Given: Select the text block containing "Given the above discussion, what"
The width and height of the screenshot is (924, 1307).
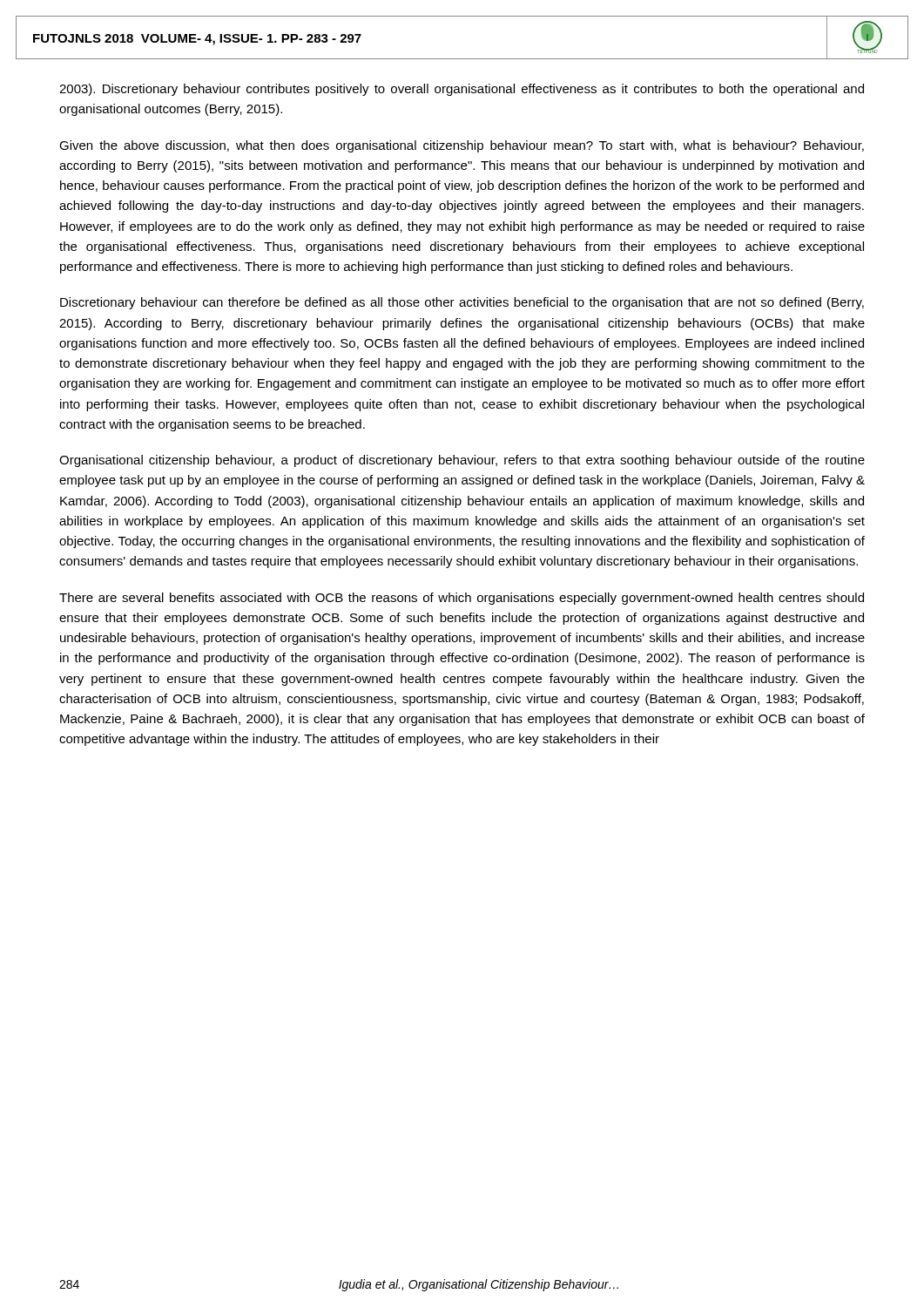Looking at the screenshot, I should point(462,206).
